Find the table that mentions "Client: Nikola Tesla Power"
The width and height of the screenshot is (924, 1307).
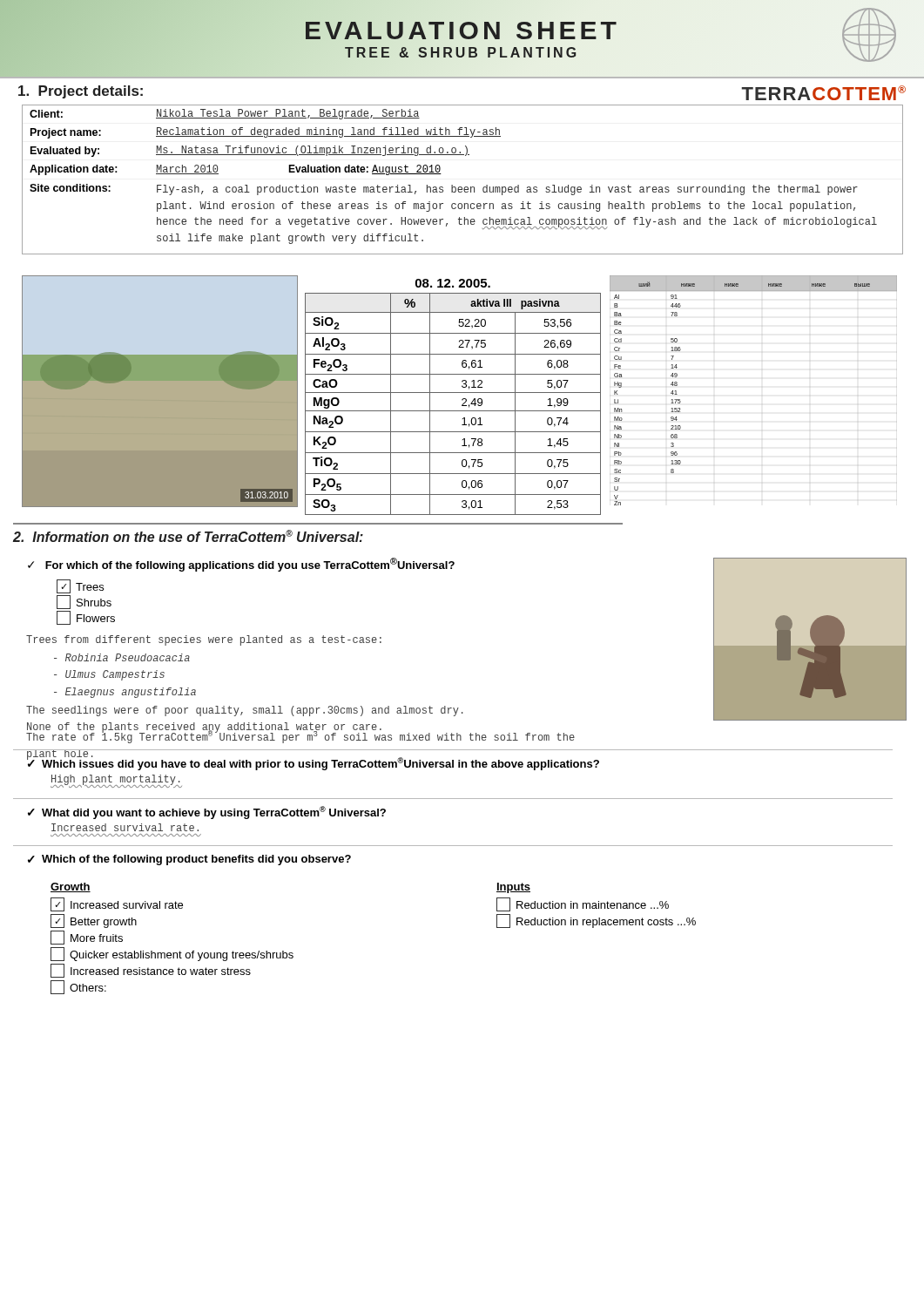462,180
